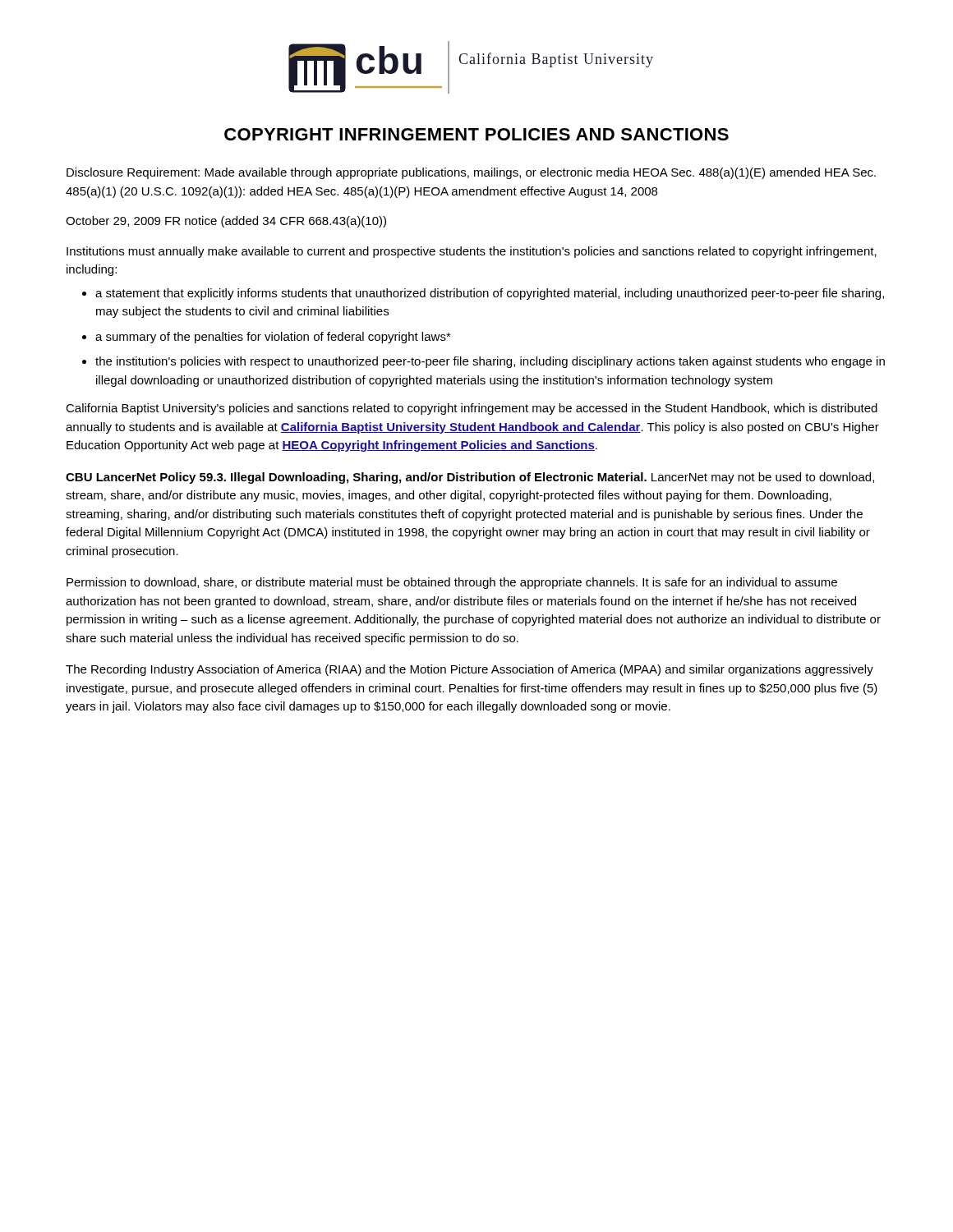Point to the text starting "The Recording Industry Association"
This screenshot has width=953, height=1232.
point(472,687)
